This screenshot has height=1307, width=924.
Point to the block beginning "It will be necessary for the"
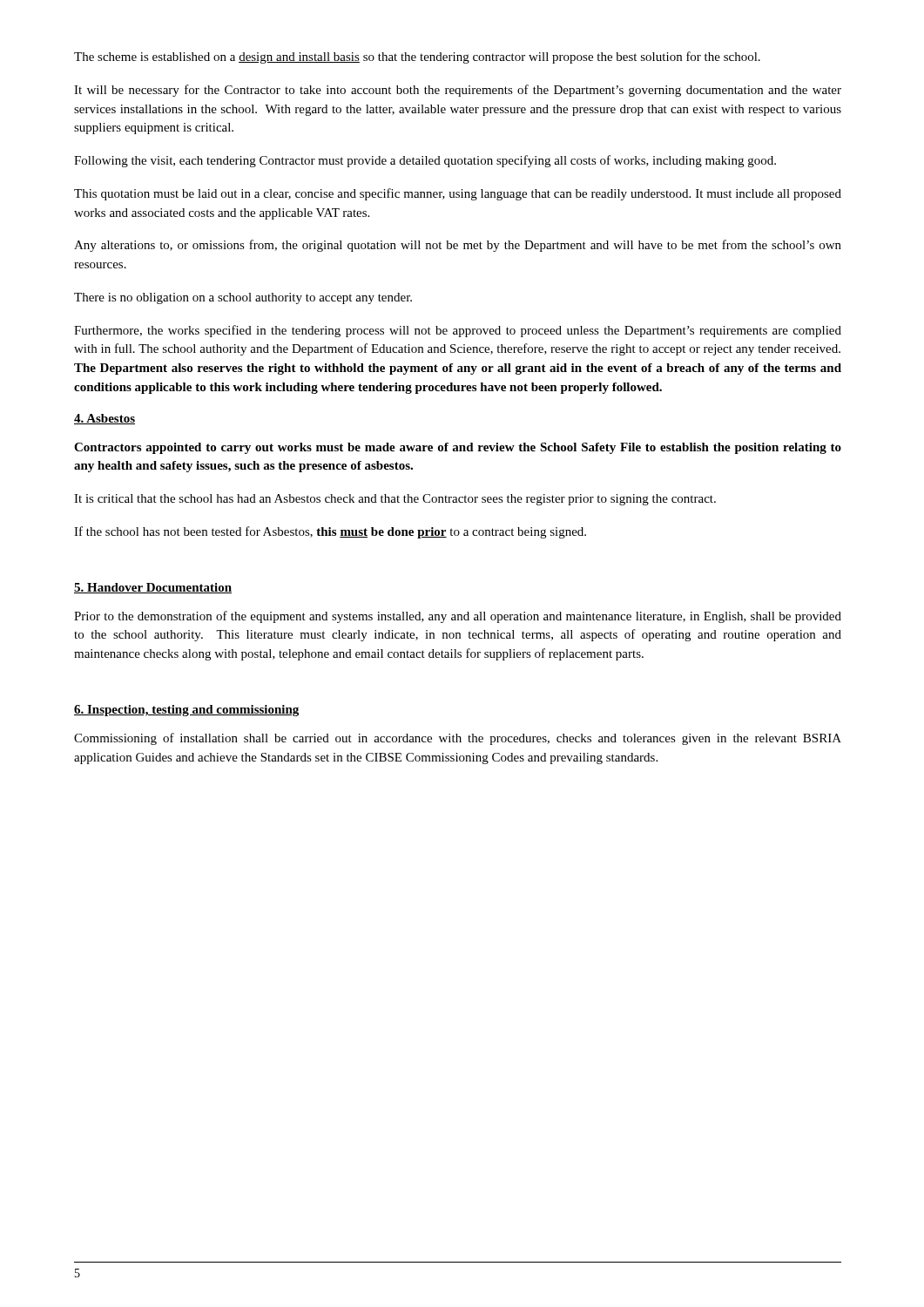pyautogui.click(x=458, y=108)
